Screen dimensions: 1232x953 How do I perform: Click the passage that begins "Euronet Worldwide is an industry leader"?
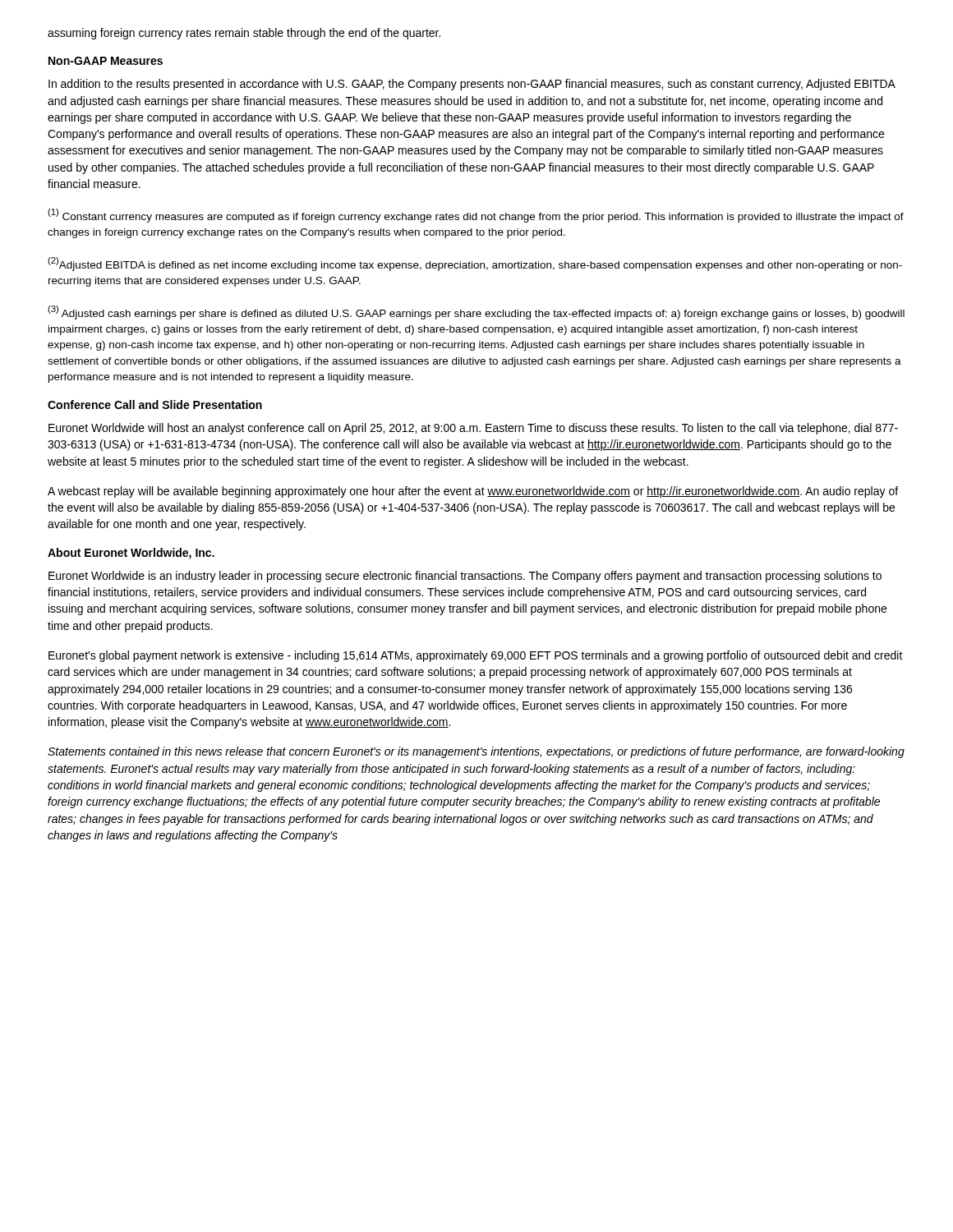click(x=476, y=601)
